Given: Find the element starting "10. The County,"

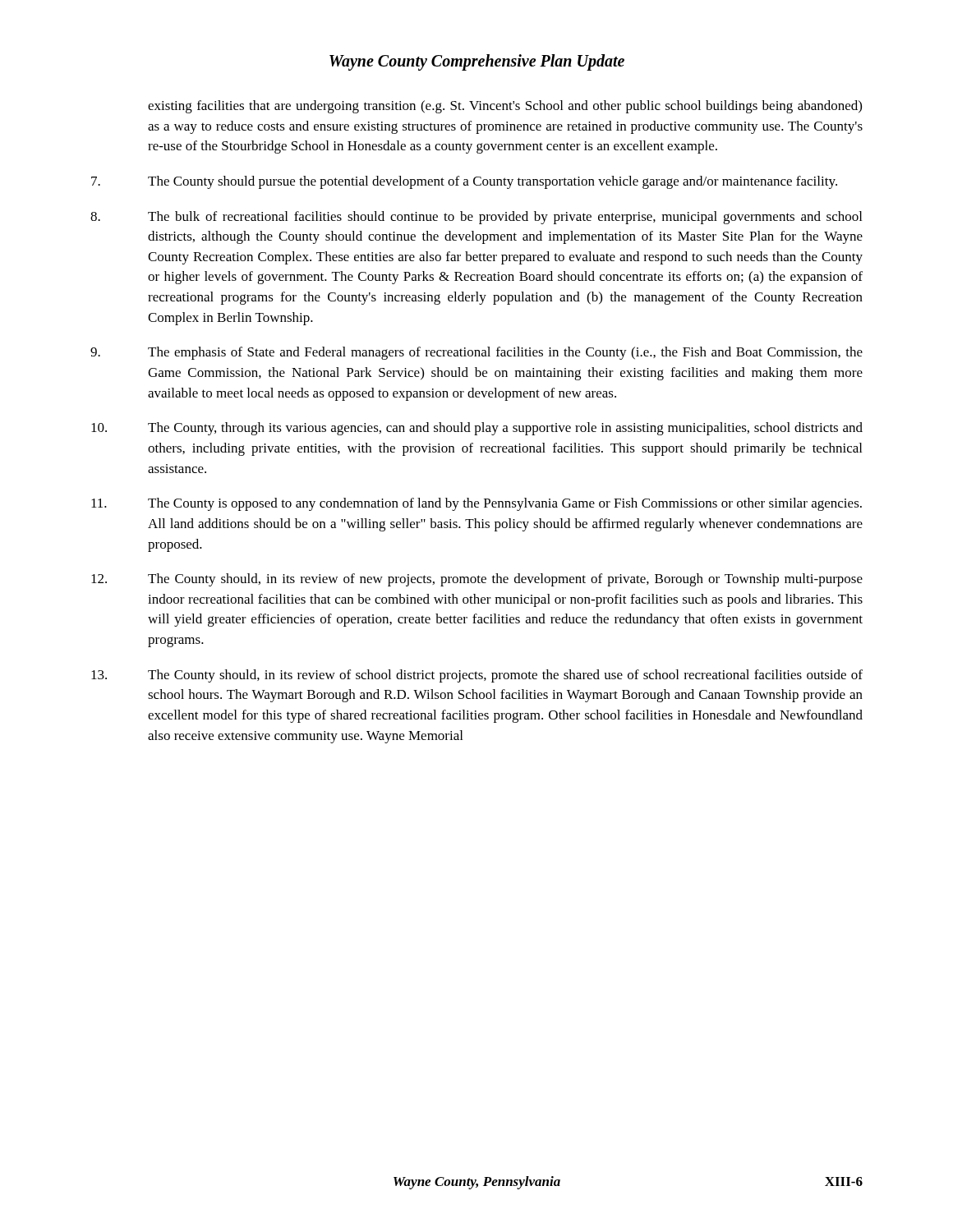Looking at the screenshot, I should (x=476, y=449).
